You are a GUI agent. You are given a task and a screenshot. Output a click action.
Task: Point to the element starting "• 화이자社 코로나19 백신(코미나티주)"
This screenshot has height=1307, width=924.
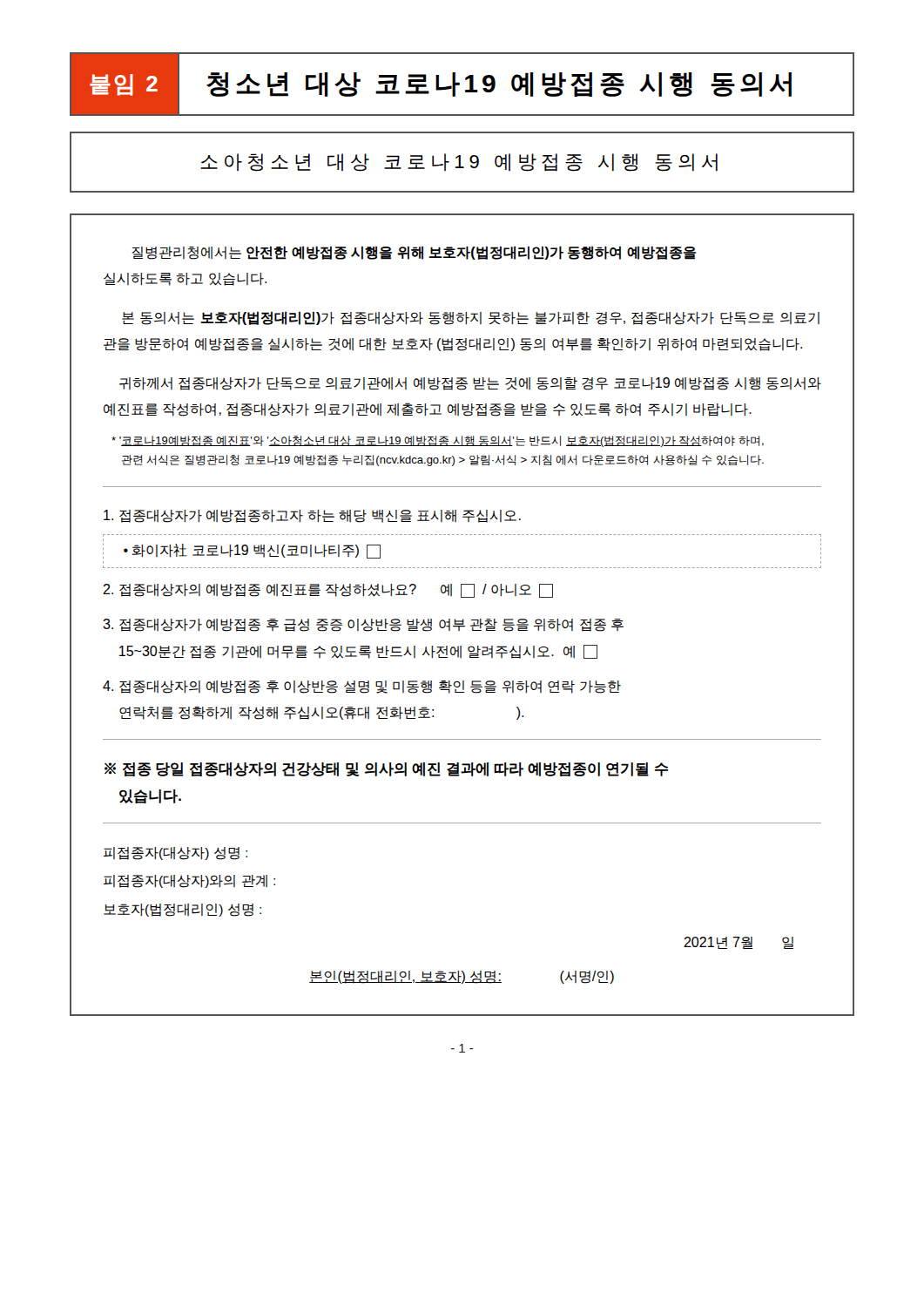250,551
